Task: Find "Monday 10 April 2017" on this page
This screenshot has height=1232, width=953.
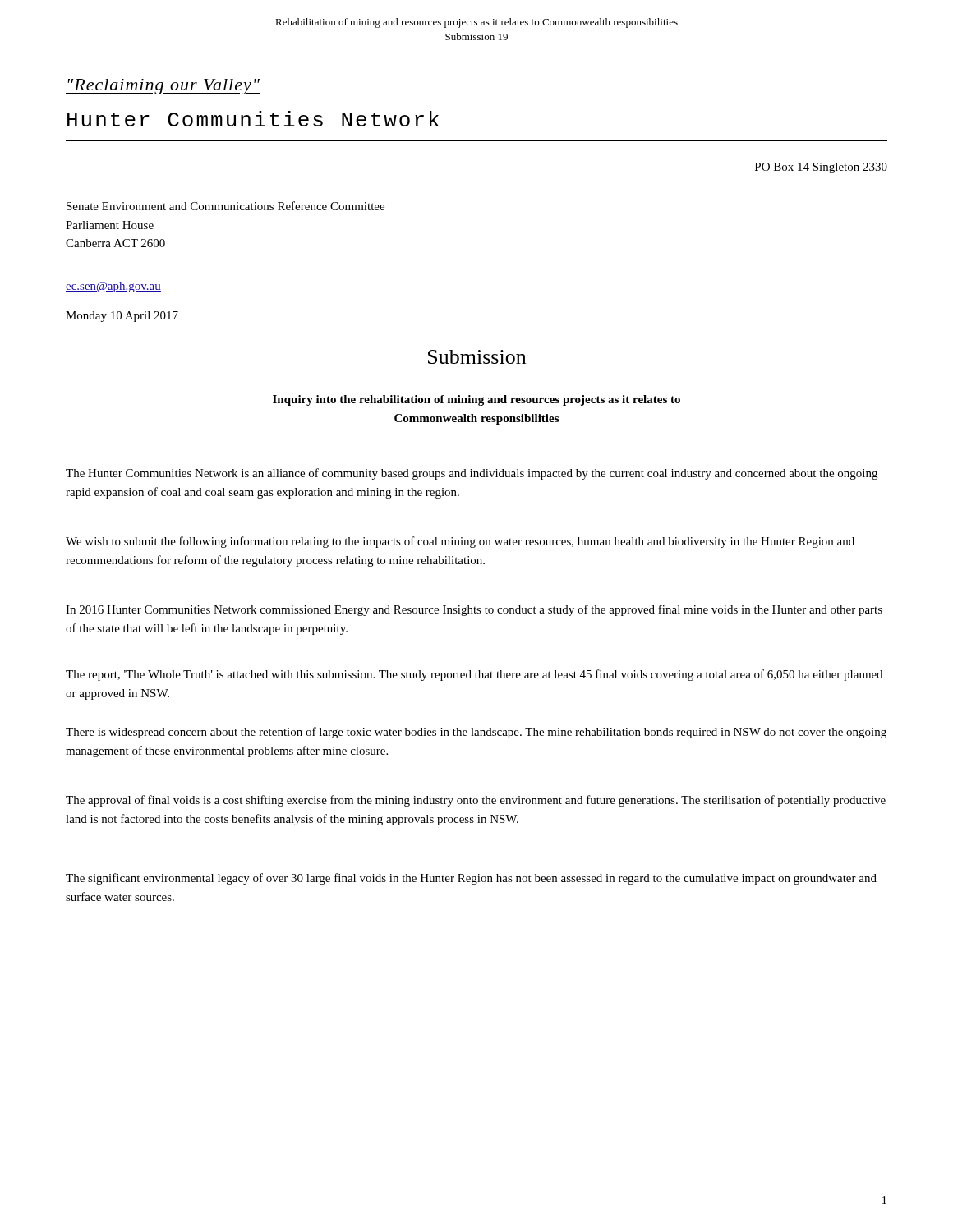Action: (122, 315)
